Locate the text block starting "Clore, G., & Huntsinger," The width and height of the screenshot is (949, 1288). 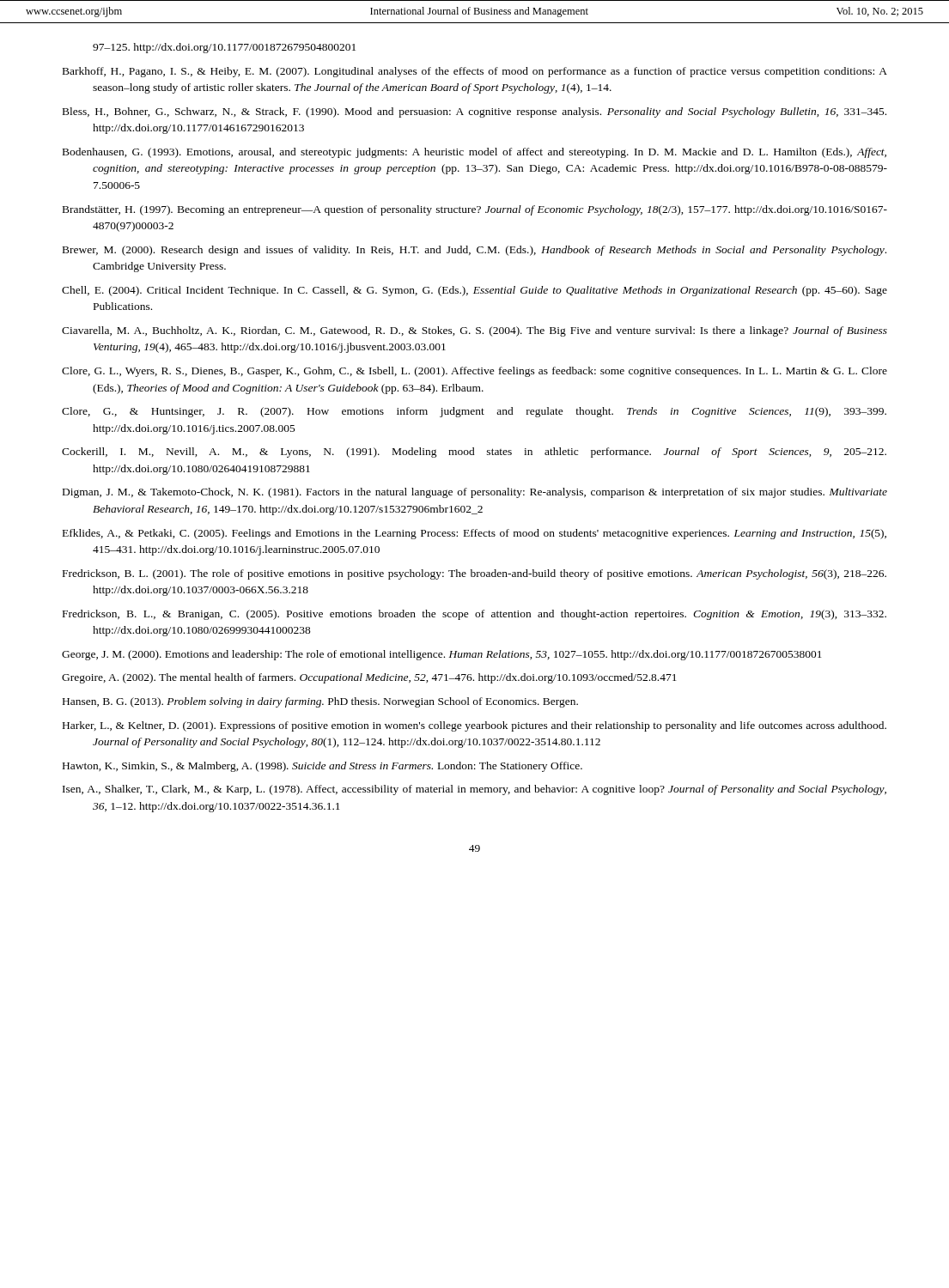(x=474, y=419)
